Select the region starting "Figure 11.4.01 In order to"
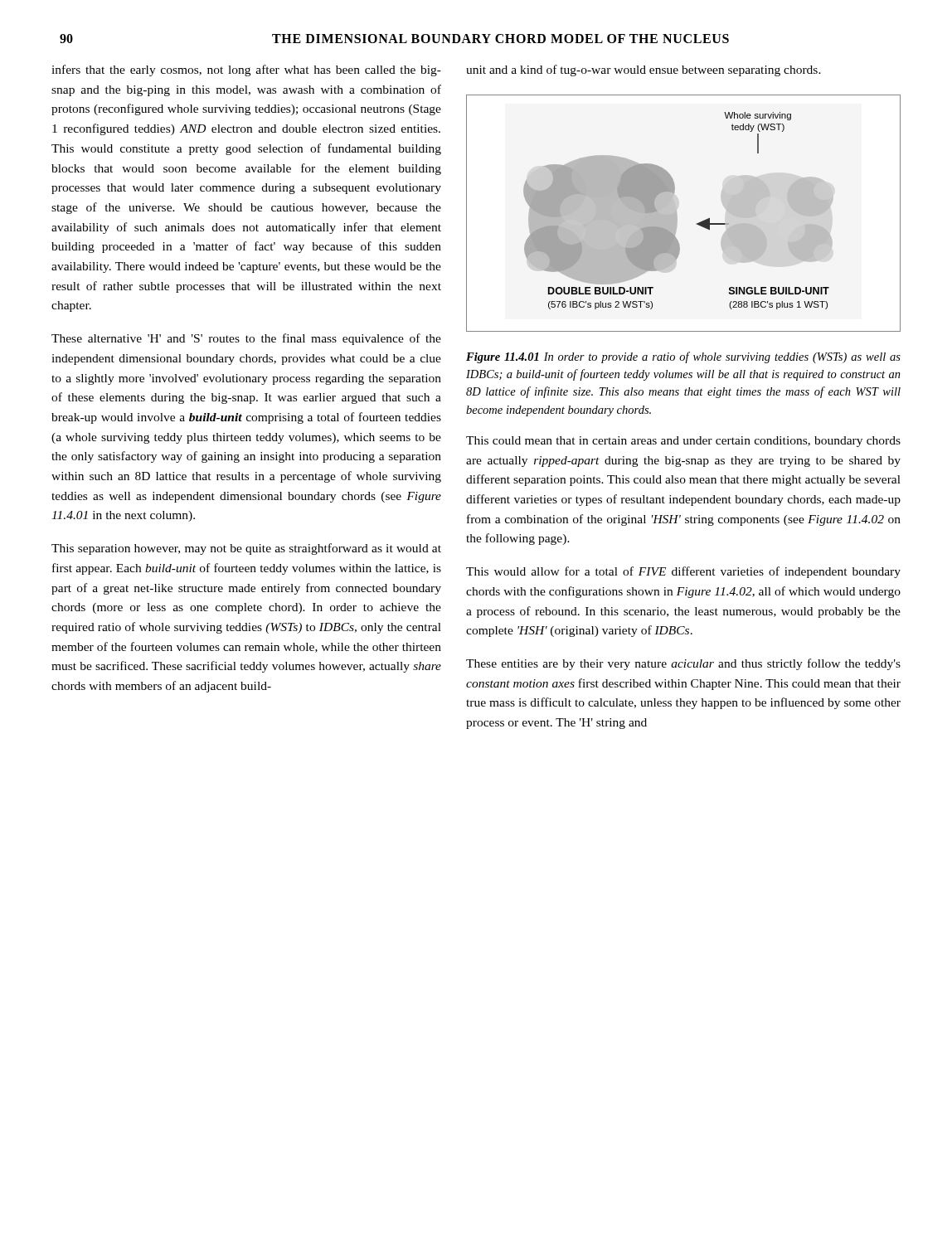This screenshot has height=1244, width=952. coord(683,383)
